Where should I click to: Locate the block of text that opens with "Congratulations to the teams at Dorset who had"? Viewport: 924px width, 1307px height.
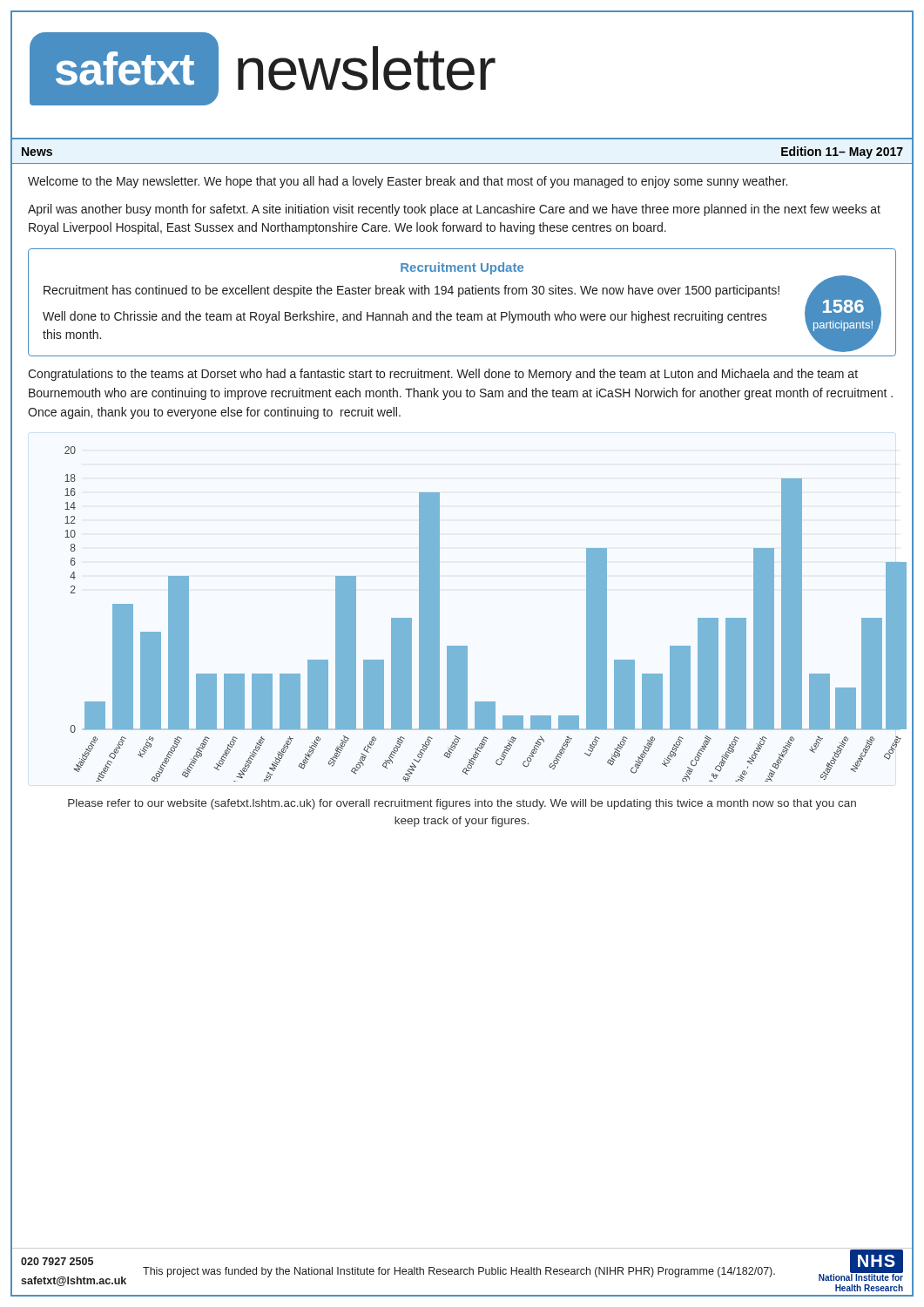click(x=461, y=393)
